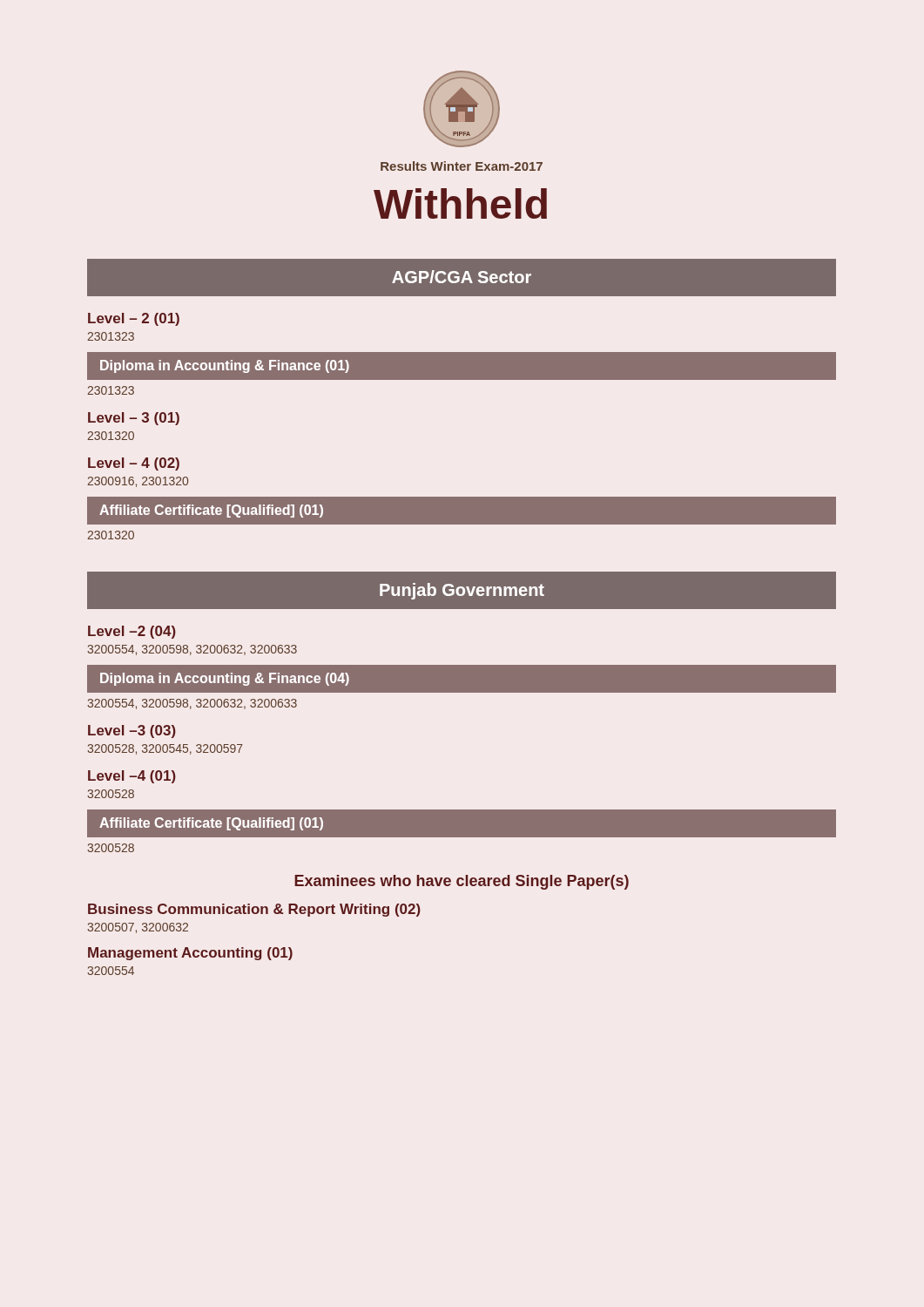The image size is (924, 1307).
Task: Find the logo
Action: pos(462,98)
